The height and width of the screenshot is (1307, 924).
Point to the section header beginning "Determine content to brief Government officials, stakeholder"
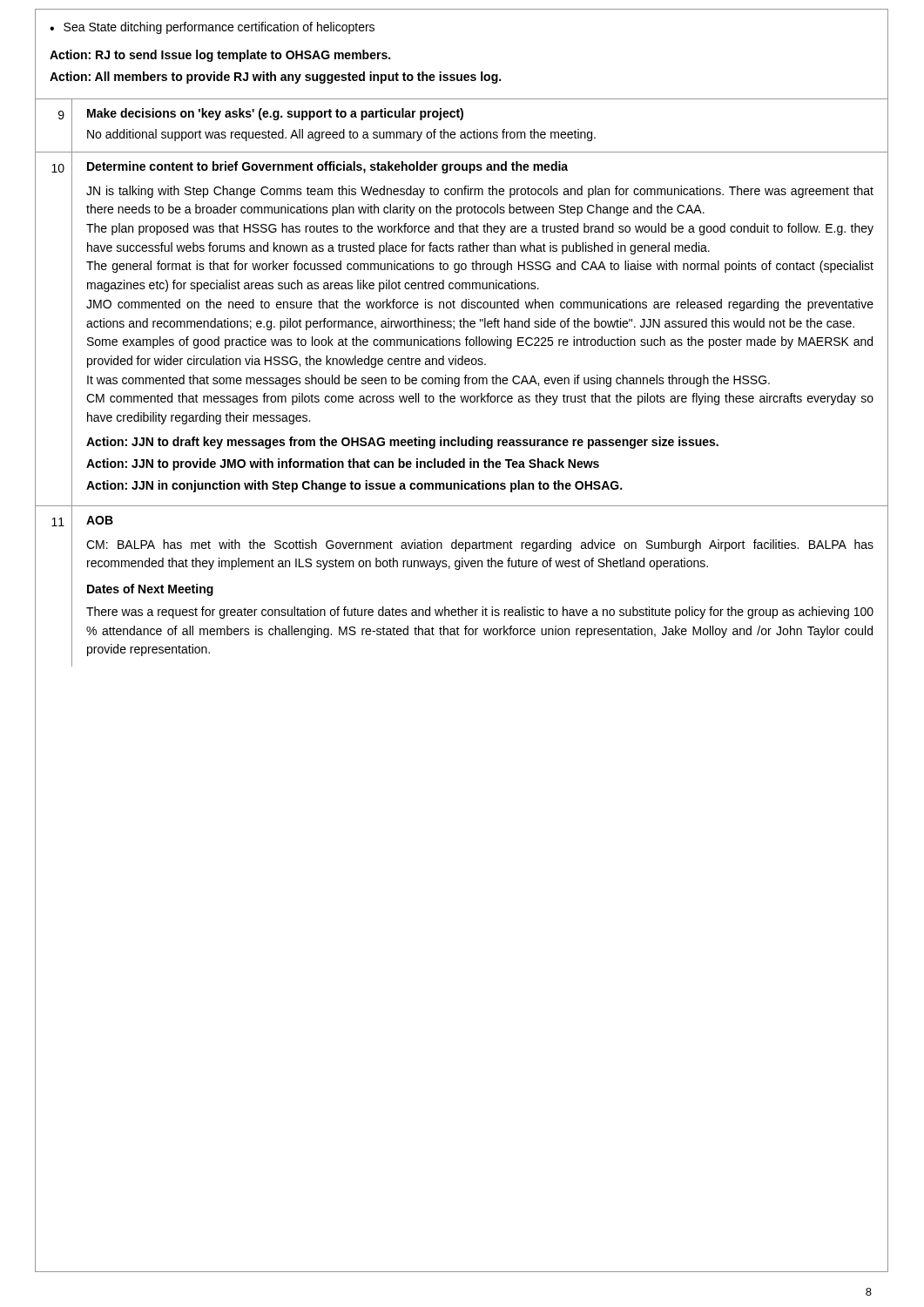[327, 166]
